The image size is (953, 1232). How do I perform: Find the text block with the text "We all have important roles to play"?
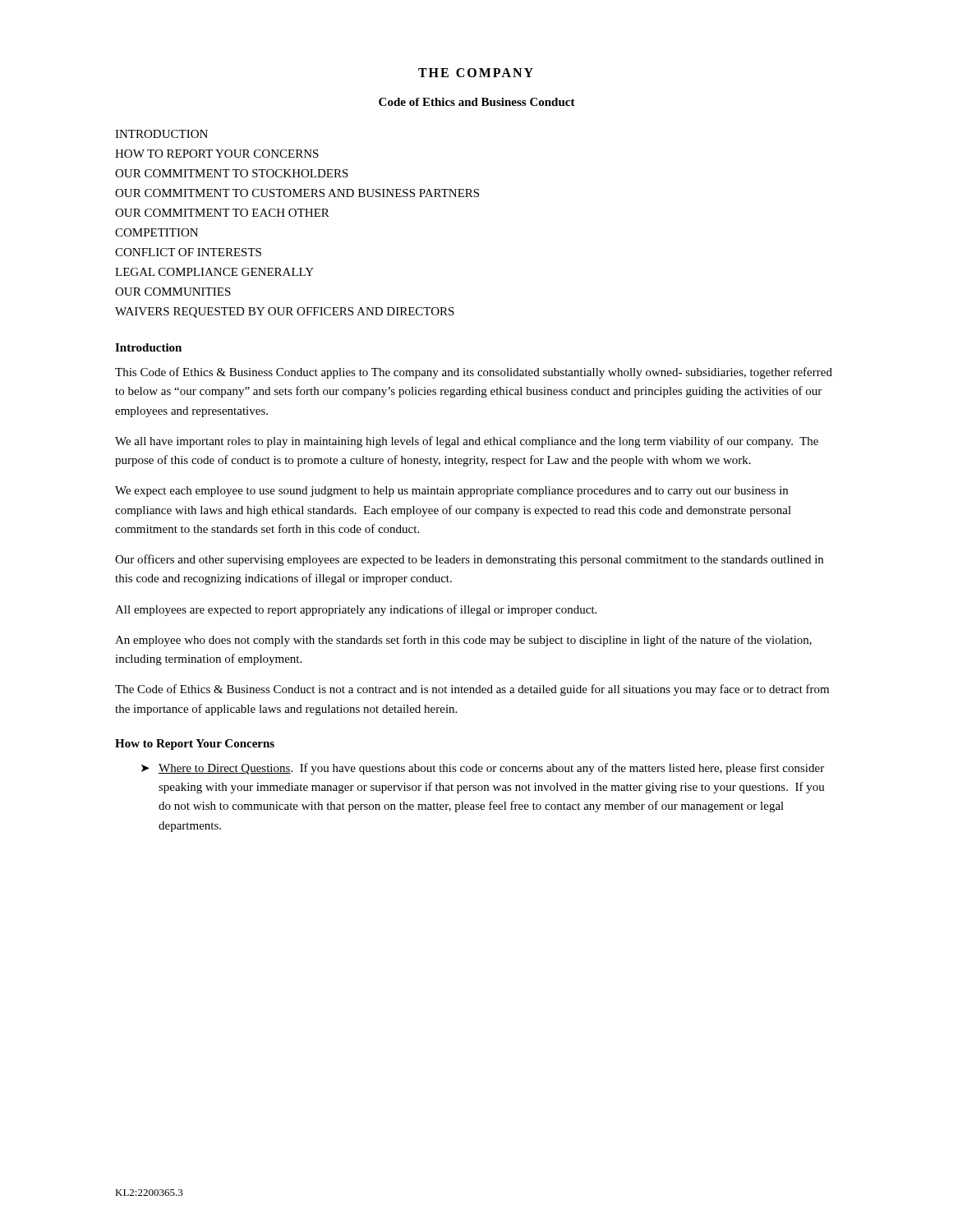467,450
